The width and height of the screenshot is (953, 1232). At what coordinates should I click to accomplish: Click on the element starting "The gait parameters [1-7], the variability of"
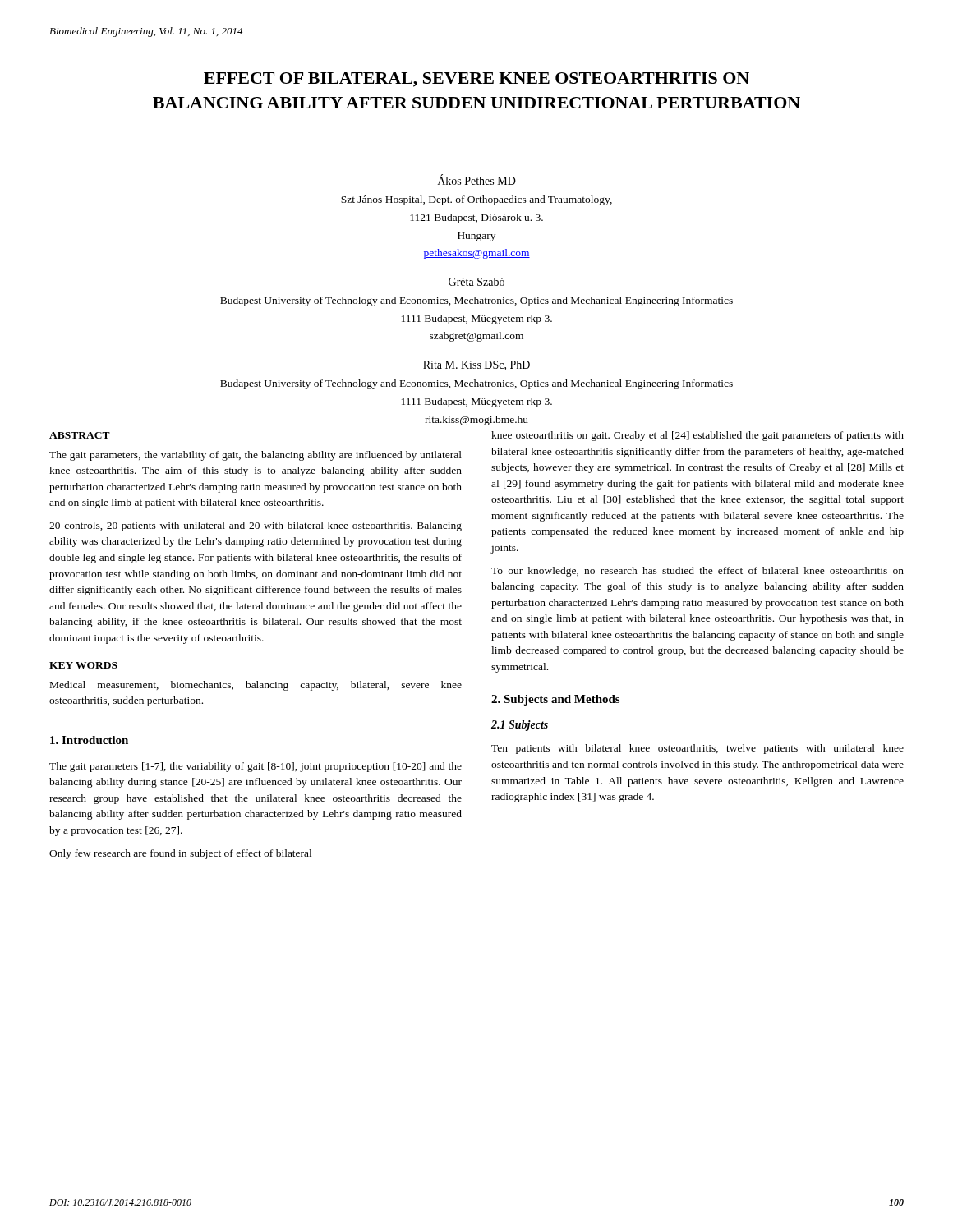[x=255, y=809]
